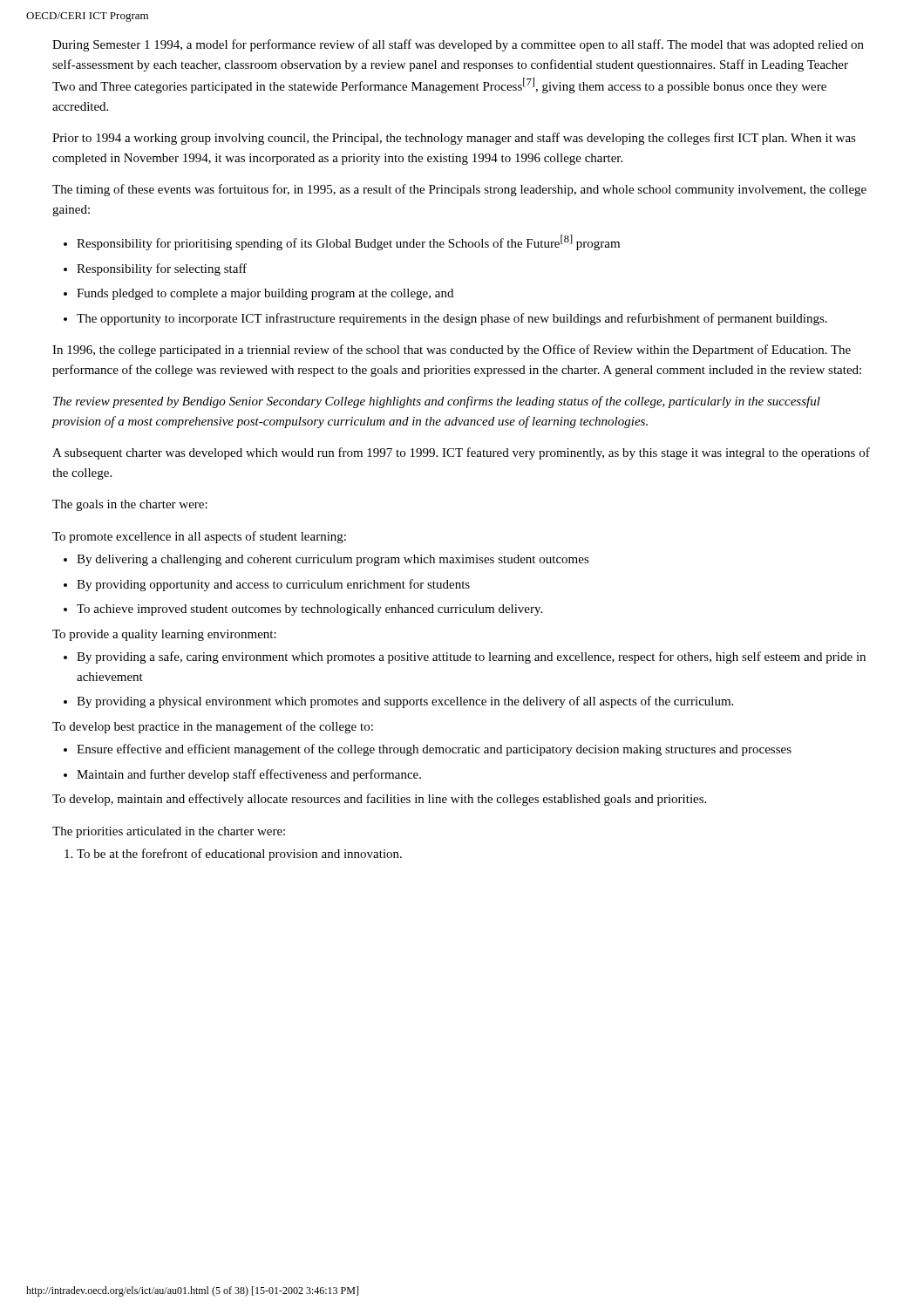Navigate to the text block starting "In 1996, the"
Viewport: 924px width, 1308px height.
point(462,360)
